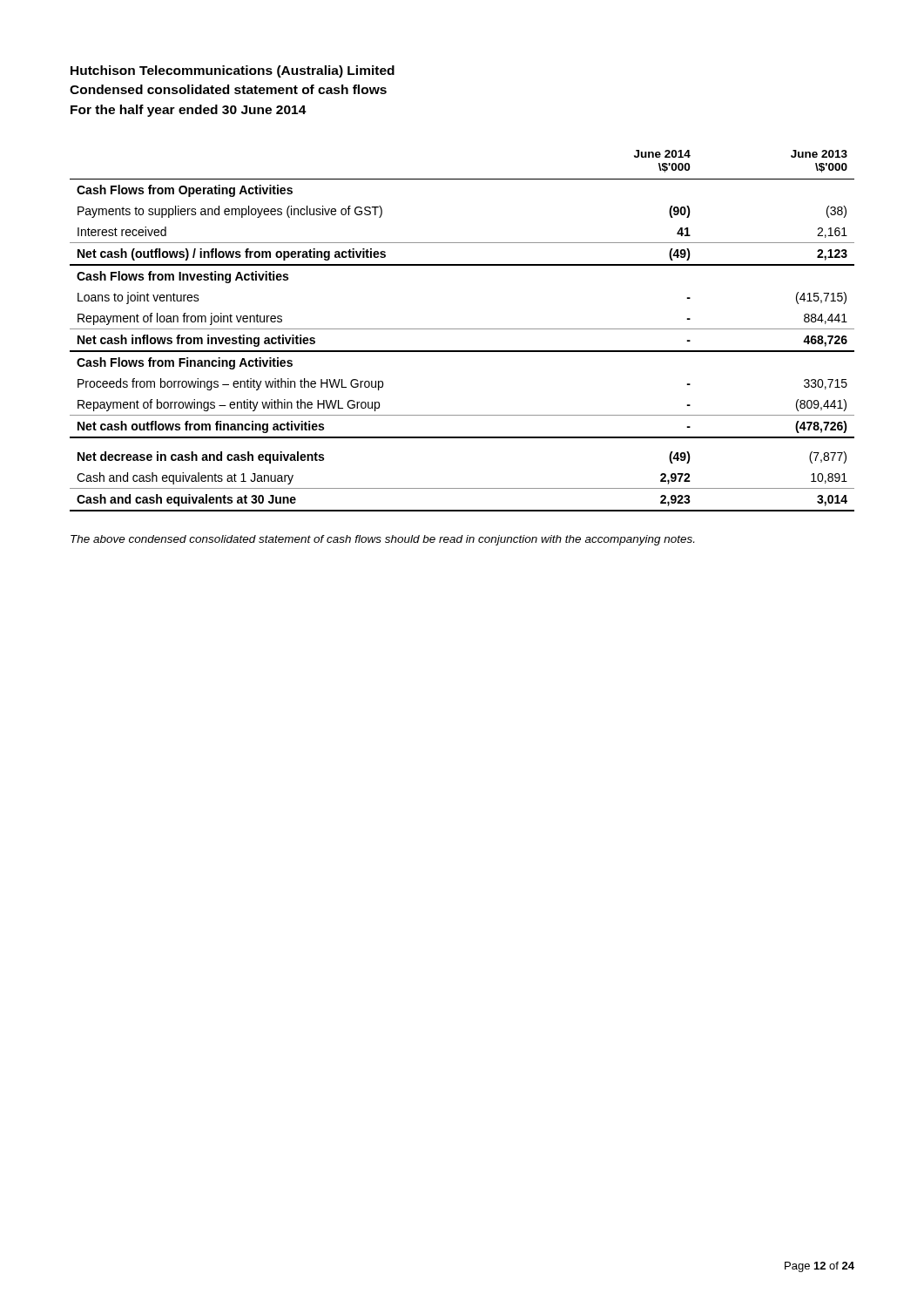Click on the text starting "The above condensed consolidated"
Screen dimensions: 1307x924
click(x=383, y=539)
